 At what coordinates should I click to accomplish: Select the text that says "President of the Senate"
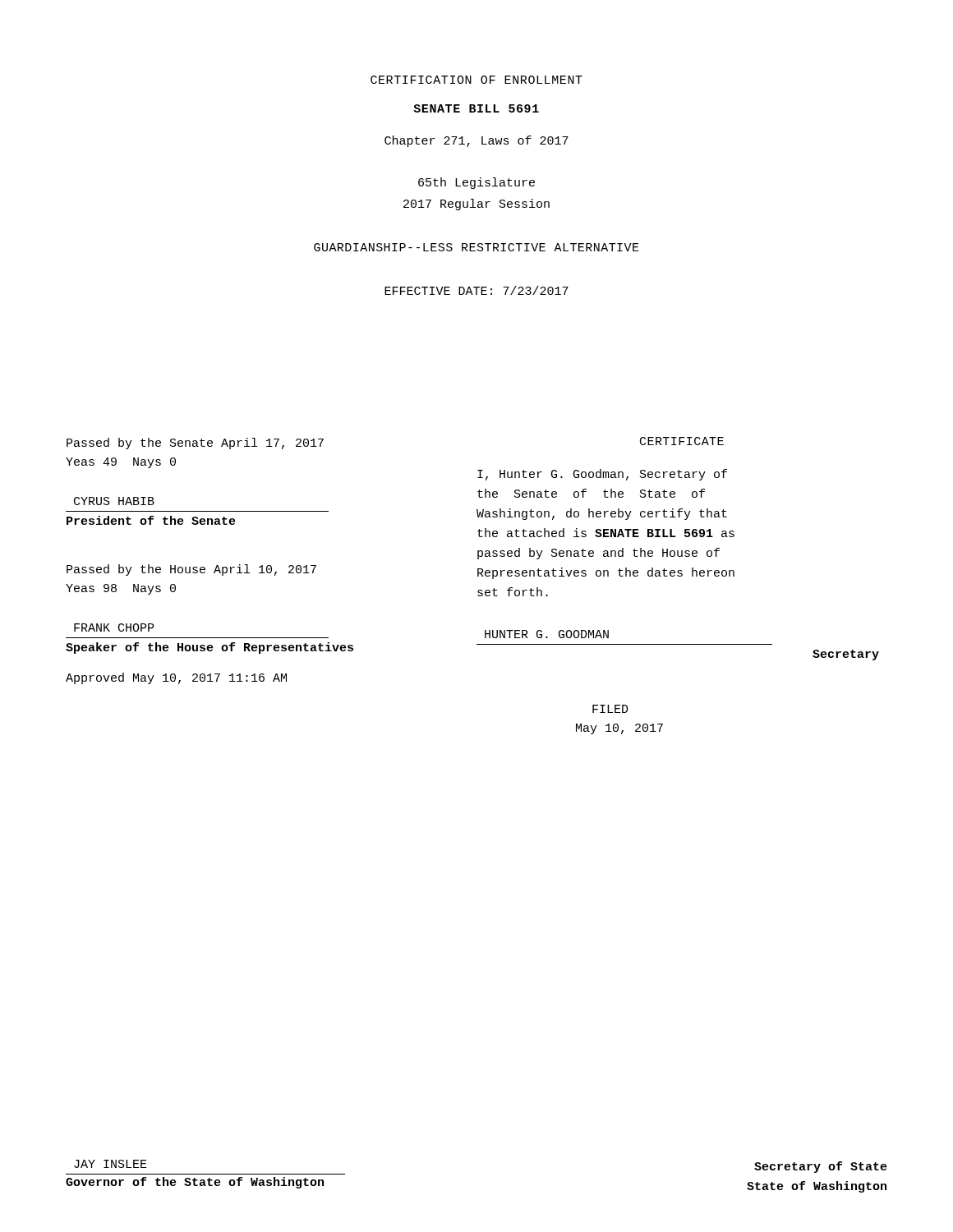[151, 522]
